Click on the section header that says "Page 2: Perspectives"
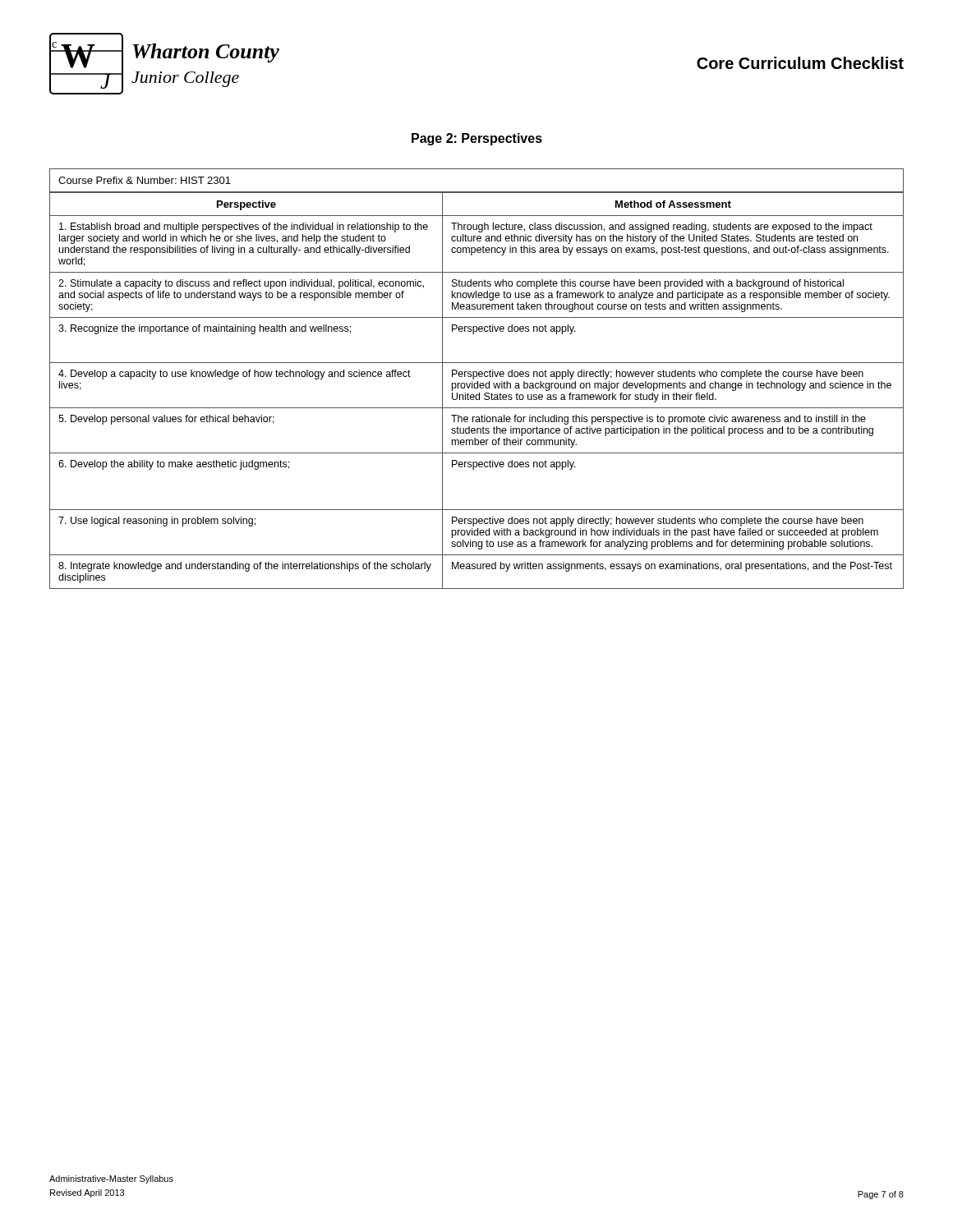 click(476, 138)
